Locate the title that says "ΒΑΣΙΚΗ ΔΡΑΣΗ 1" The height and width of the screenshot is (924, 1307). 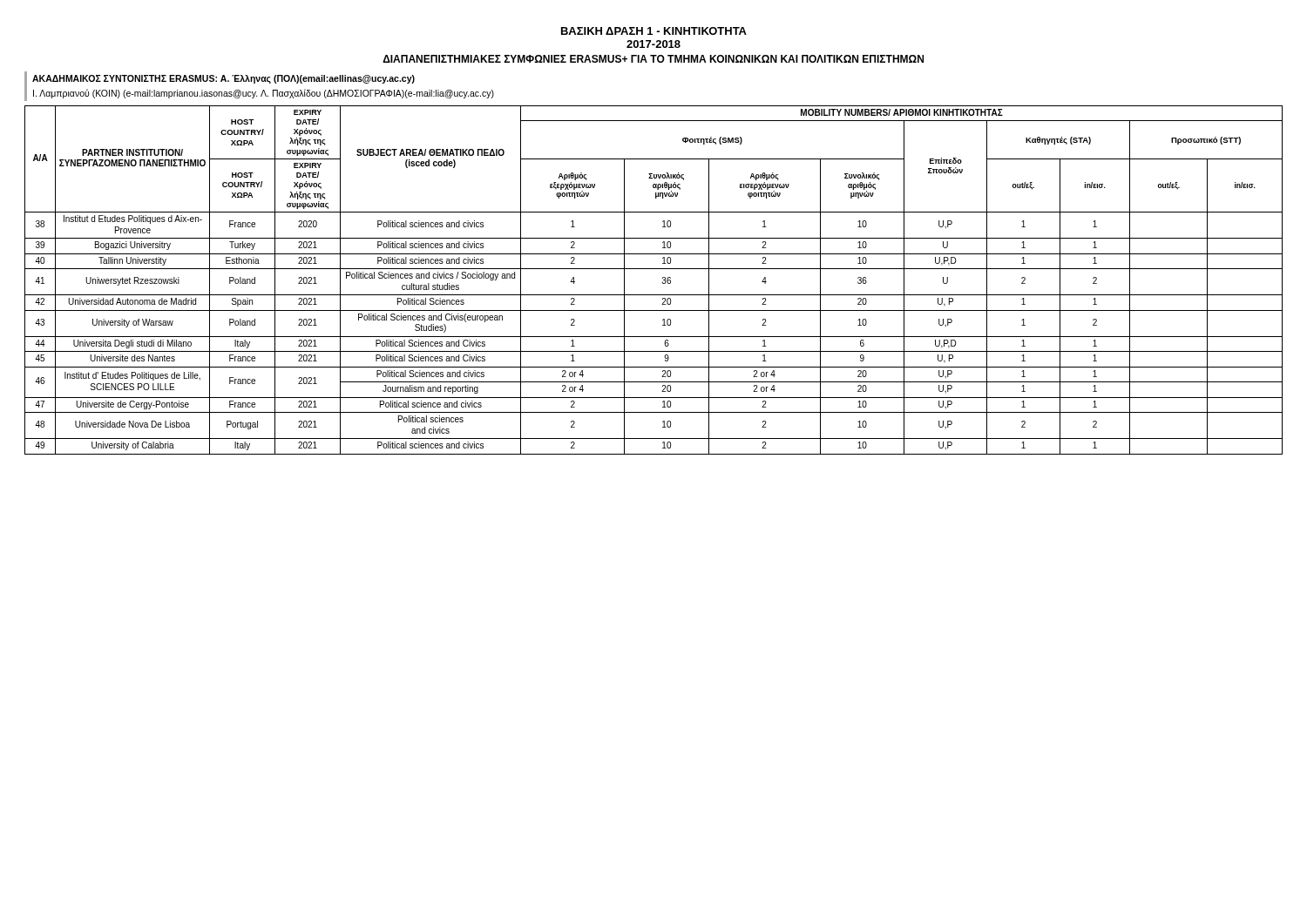point(653,37)
